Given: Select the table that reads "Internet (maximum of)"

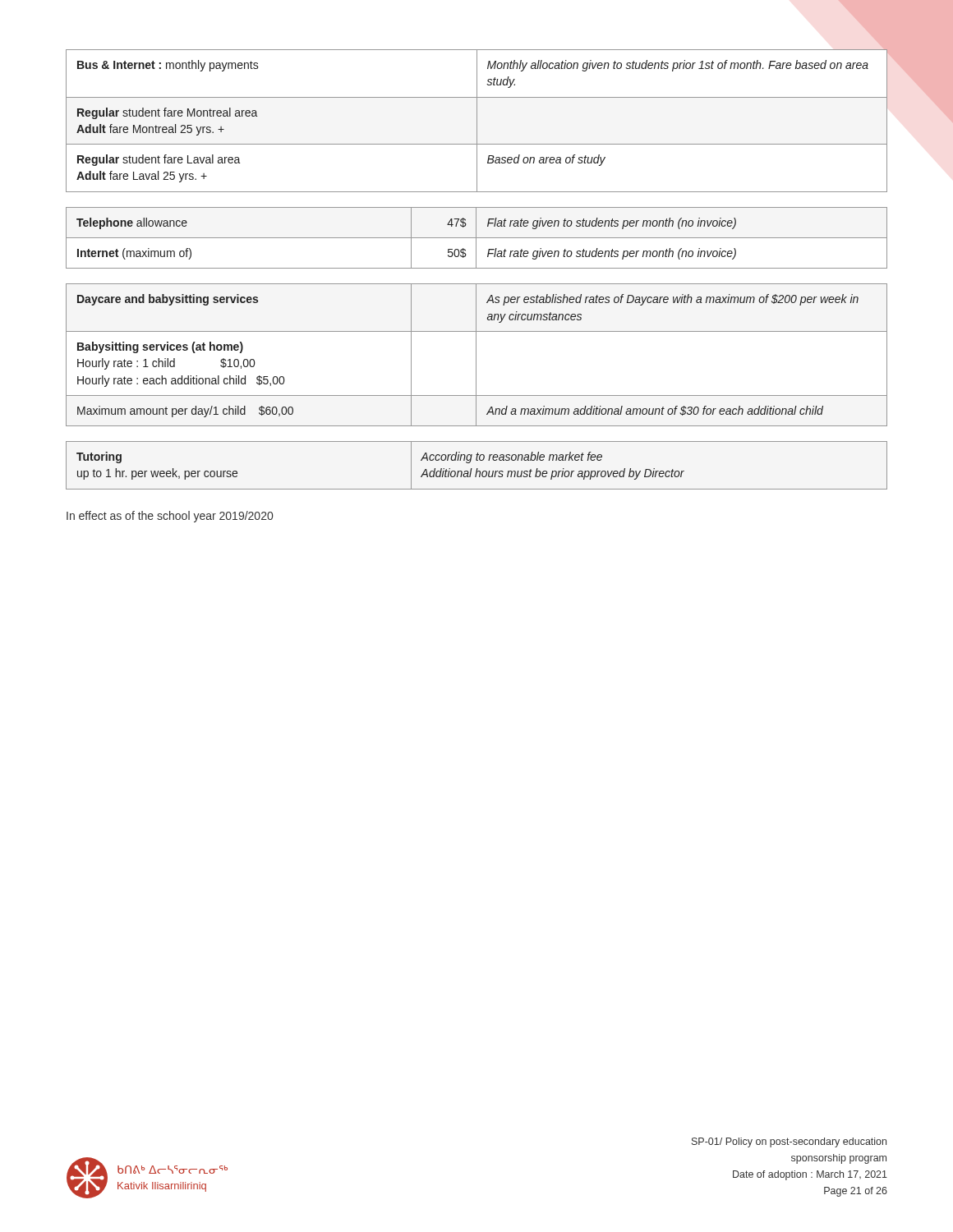Looking at the screenshot, I should point(476,238).
